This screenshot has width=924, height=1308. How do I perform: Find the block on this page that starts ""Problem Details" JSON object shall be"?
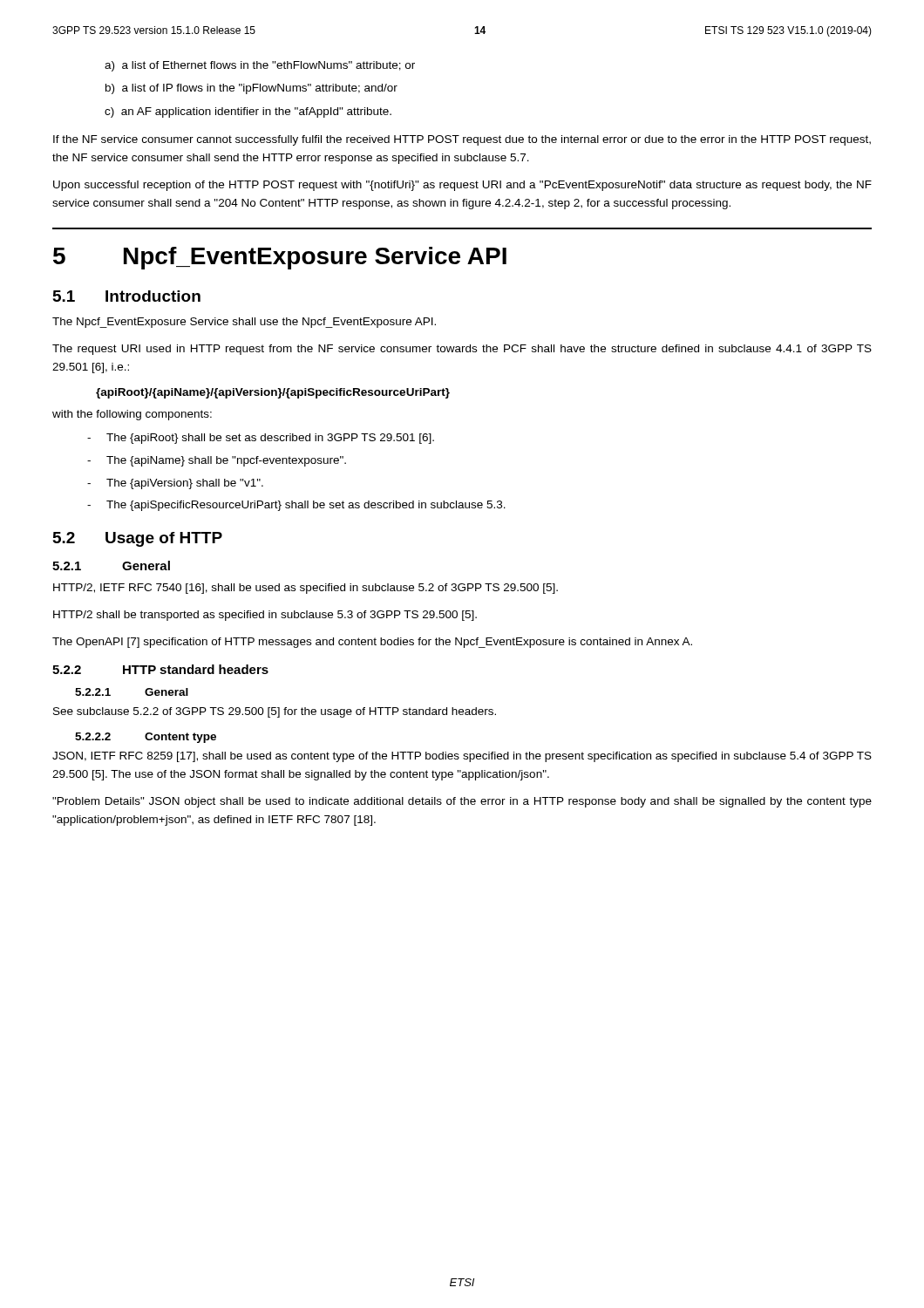(x=462, y=810)
